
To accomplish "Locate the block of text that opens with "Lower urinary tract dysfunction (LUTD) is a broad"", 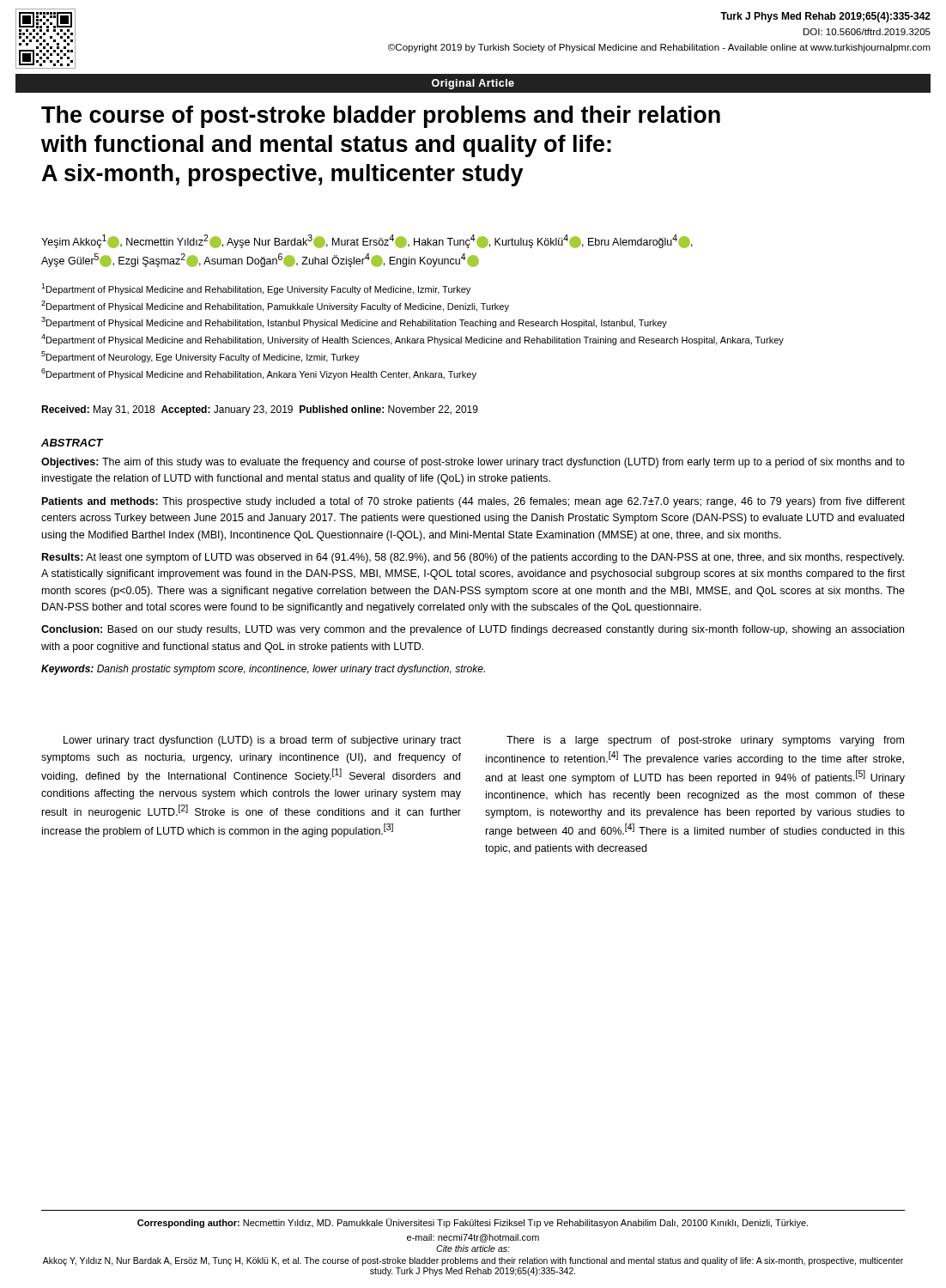I will [x=251, y=786].
